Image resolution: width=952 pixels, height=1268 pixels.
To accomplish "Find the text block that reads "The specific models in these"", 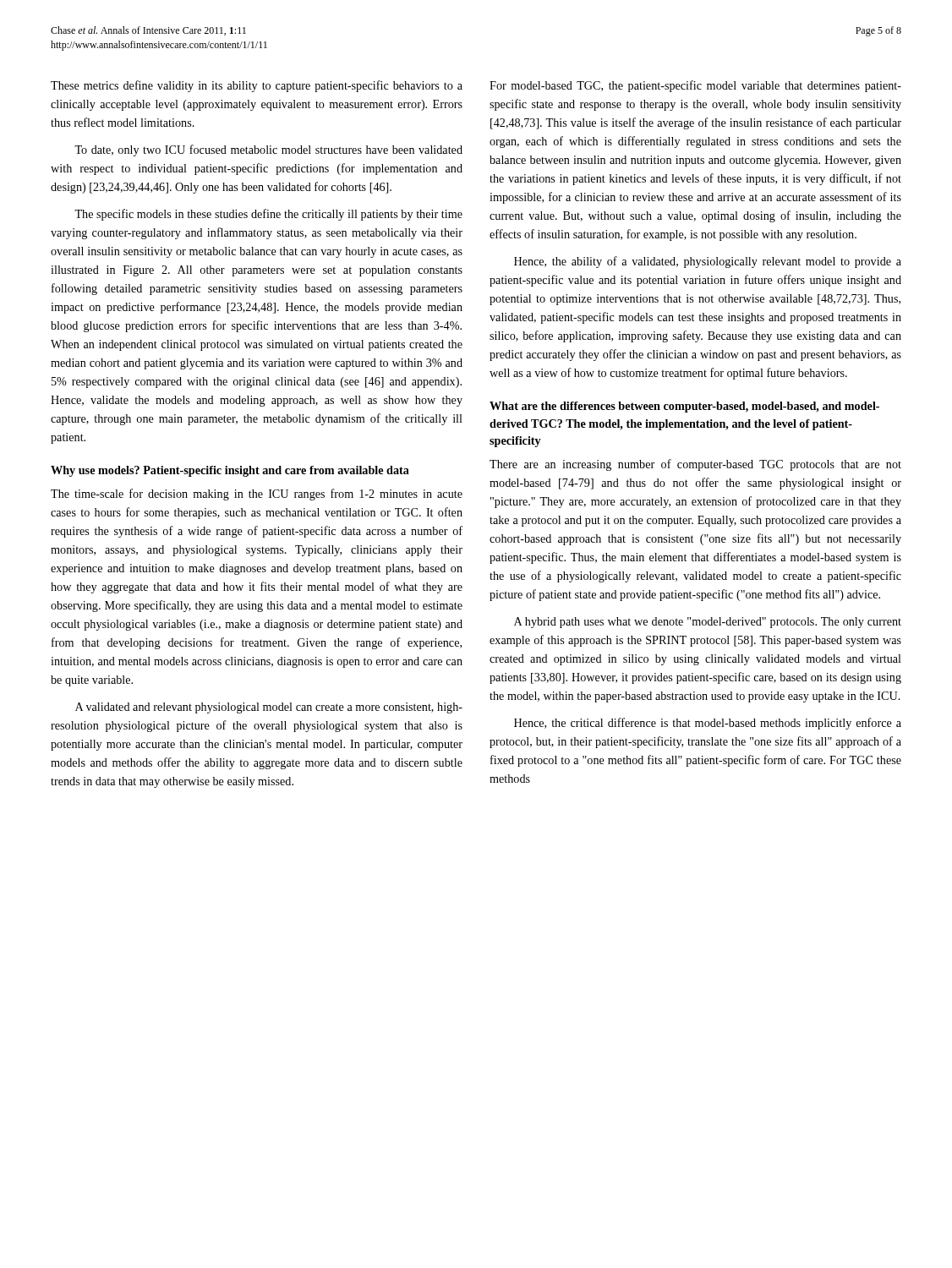I will coord(257,325).
